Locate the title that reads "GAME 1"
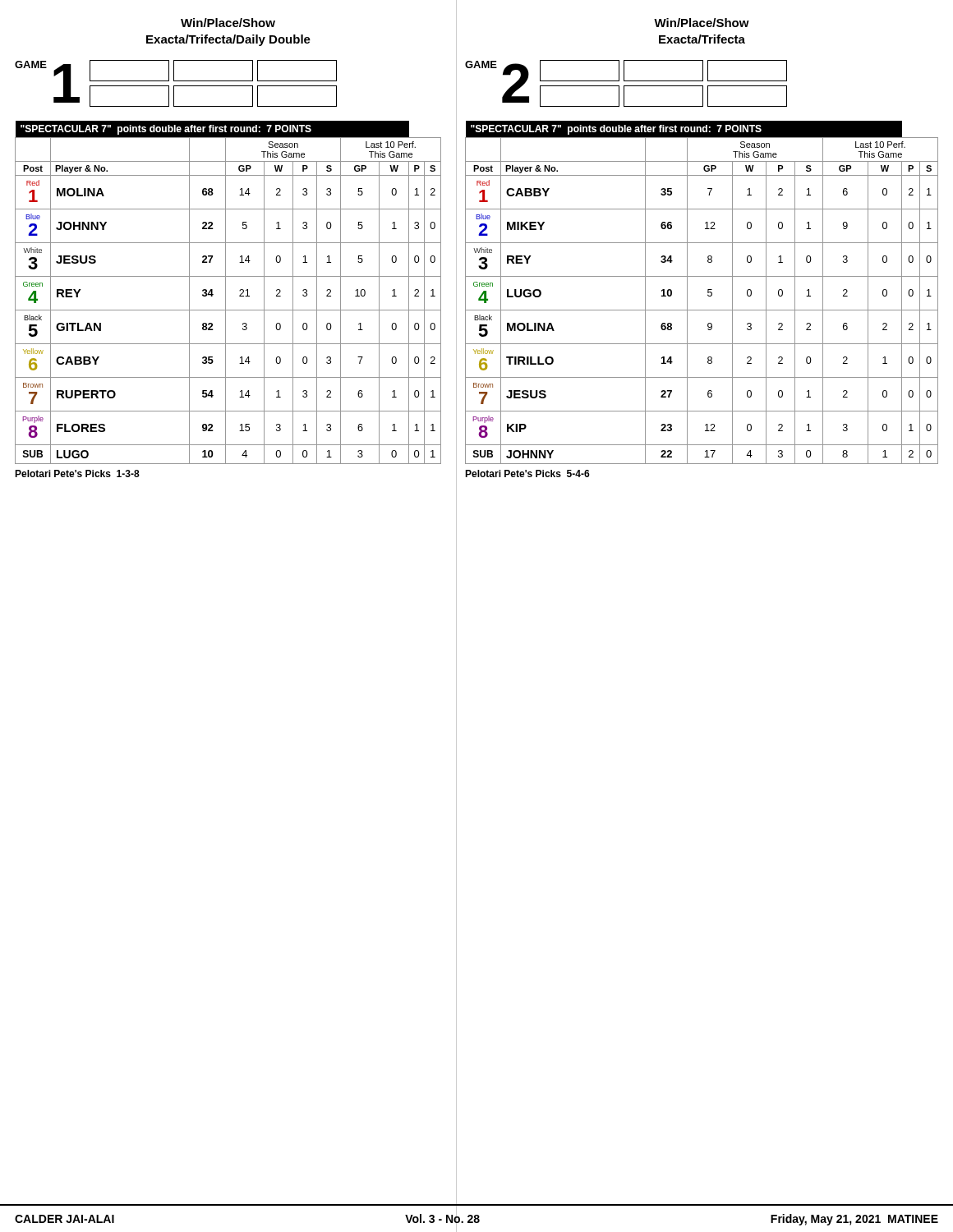This screenshot has height=1232, width=953. tap(176, 83)
